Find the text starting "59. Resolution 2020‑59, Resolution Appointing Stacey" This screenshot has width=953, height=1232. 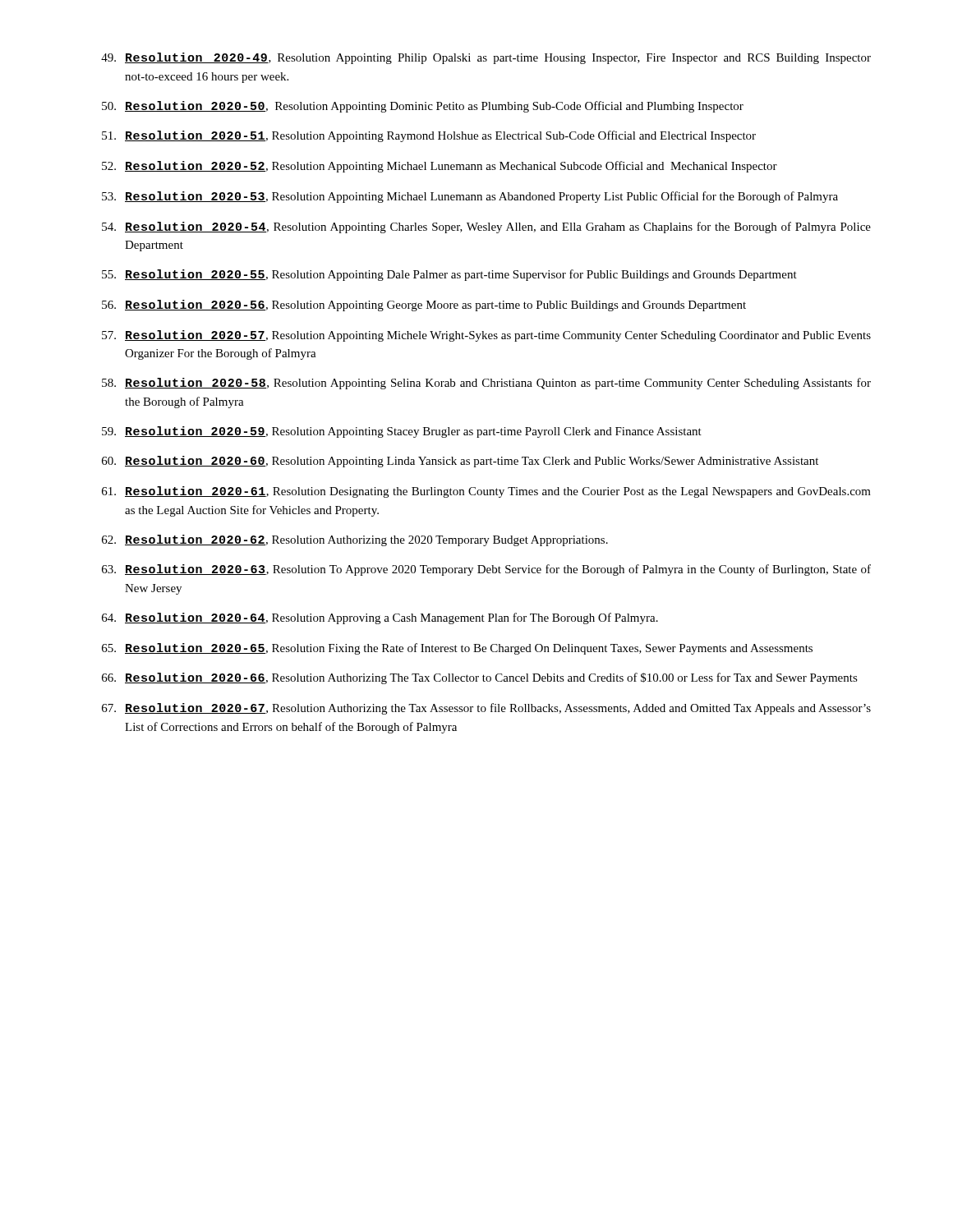(x=476, y=432)
